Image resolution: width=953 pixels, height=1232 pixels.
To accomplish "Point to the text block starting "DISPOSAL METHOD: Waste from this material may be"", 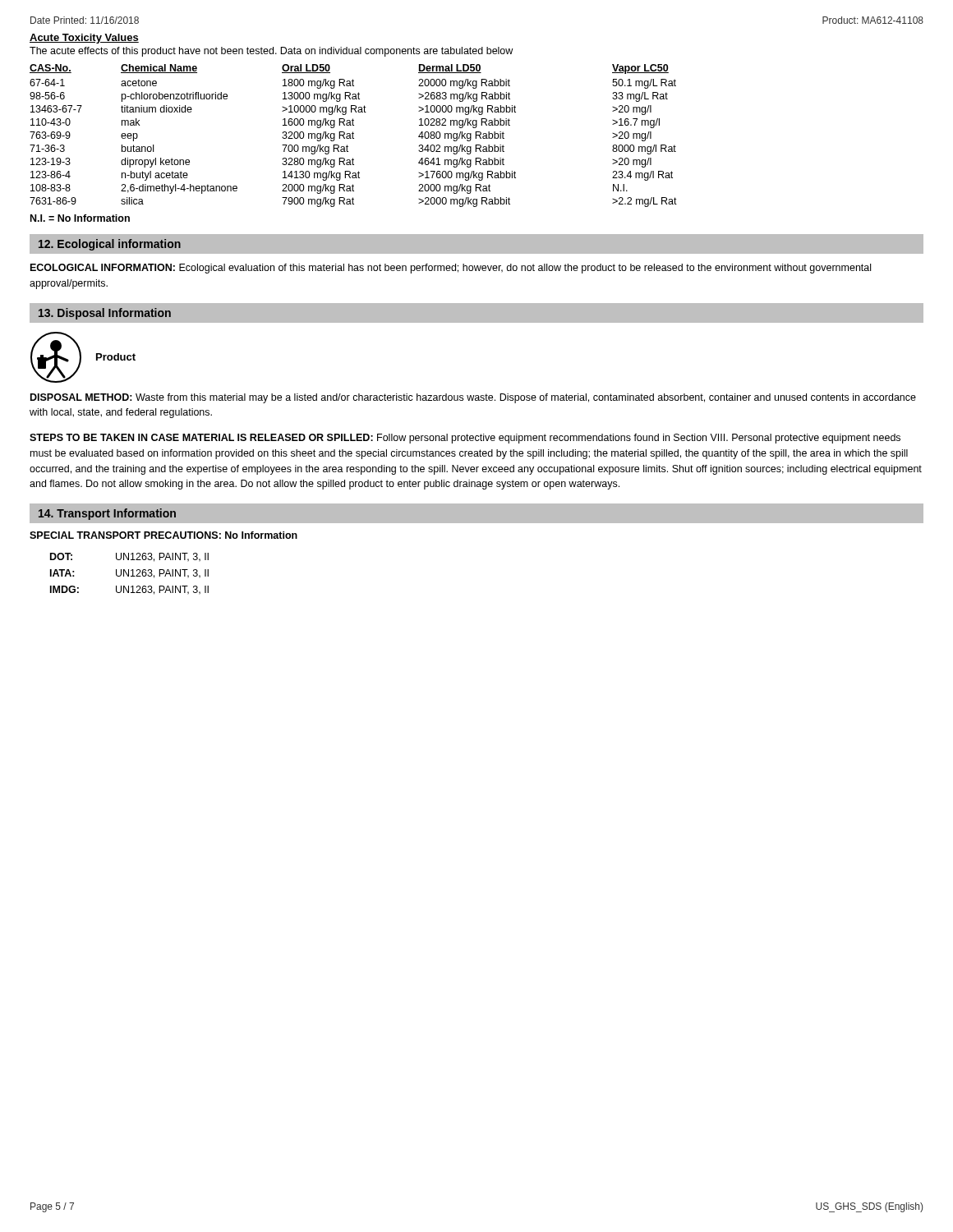I will [473, 405].
